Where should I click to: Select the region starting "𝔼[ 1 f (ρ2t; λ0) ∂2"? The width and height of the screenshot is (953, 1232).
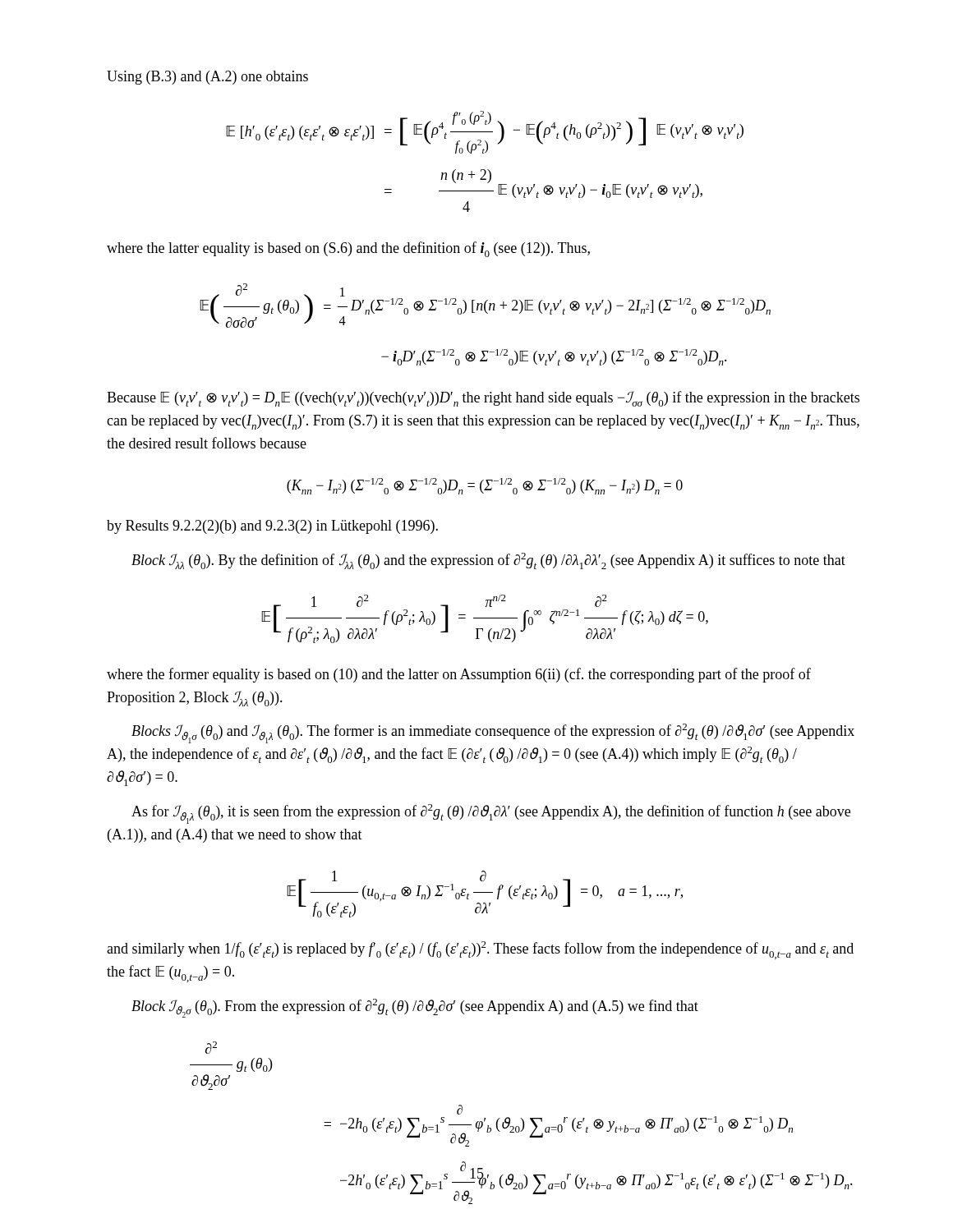point(485,618)
